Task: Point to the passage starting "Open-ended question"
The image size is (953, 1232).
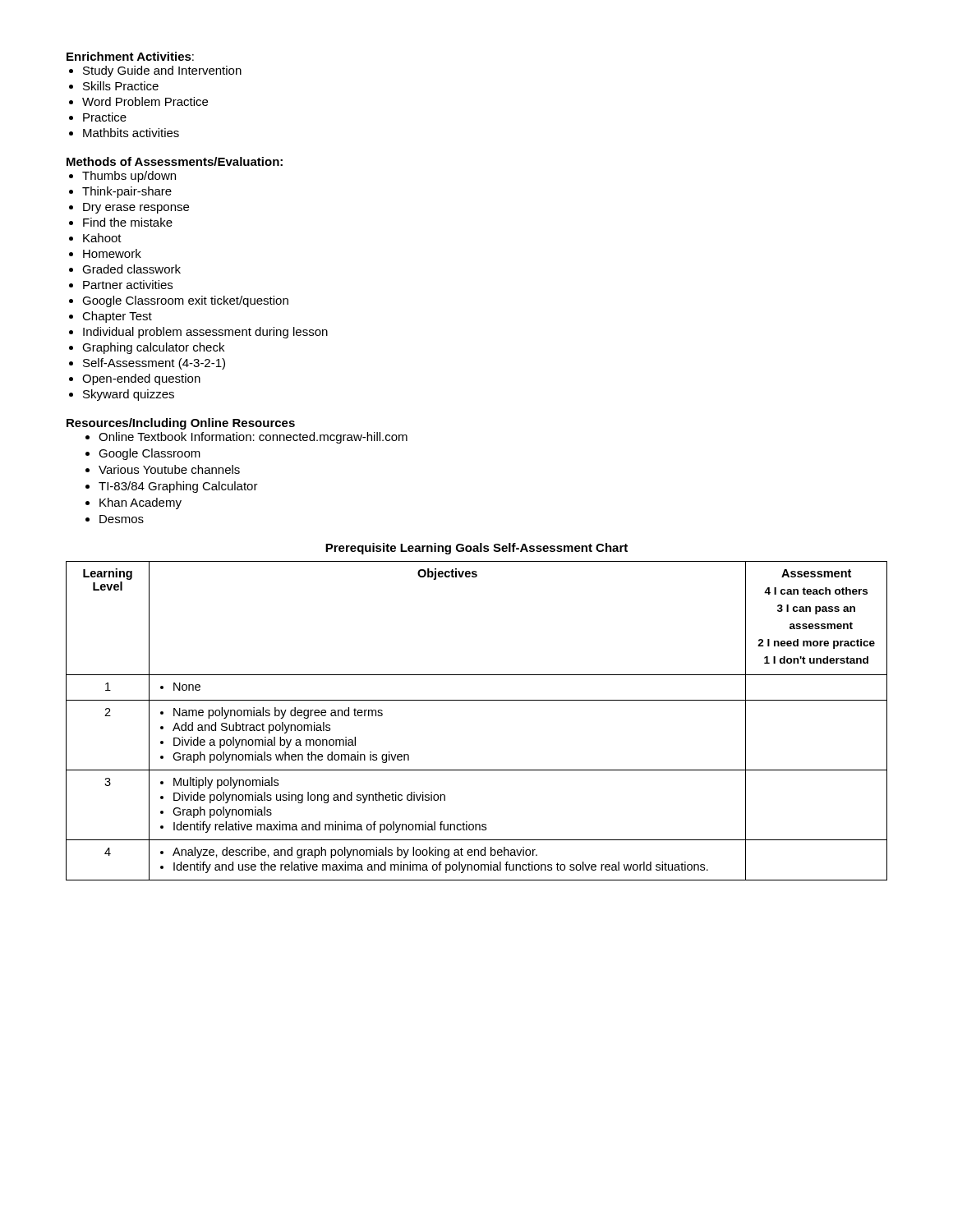Action: (x=141, y=378)
